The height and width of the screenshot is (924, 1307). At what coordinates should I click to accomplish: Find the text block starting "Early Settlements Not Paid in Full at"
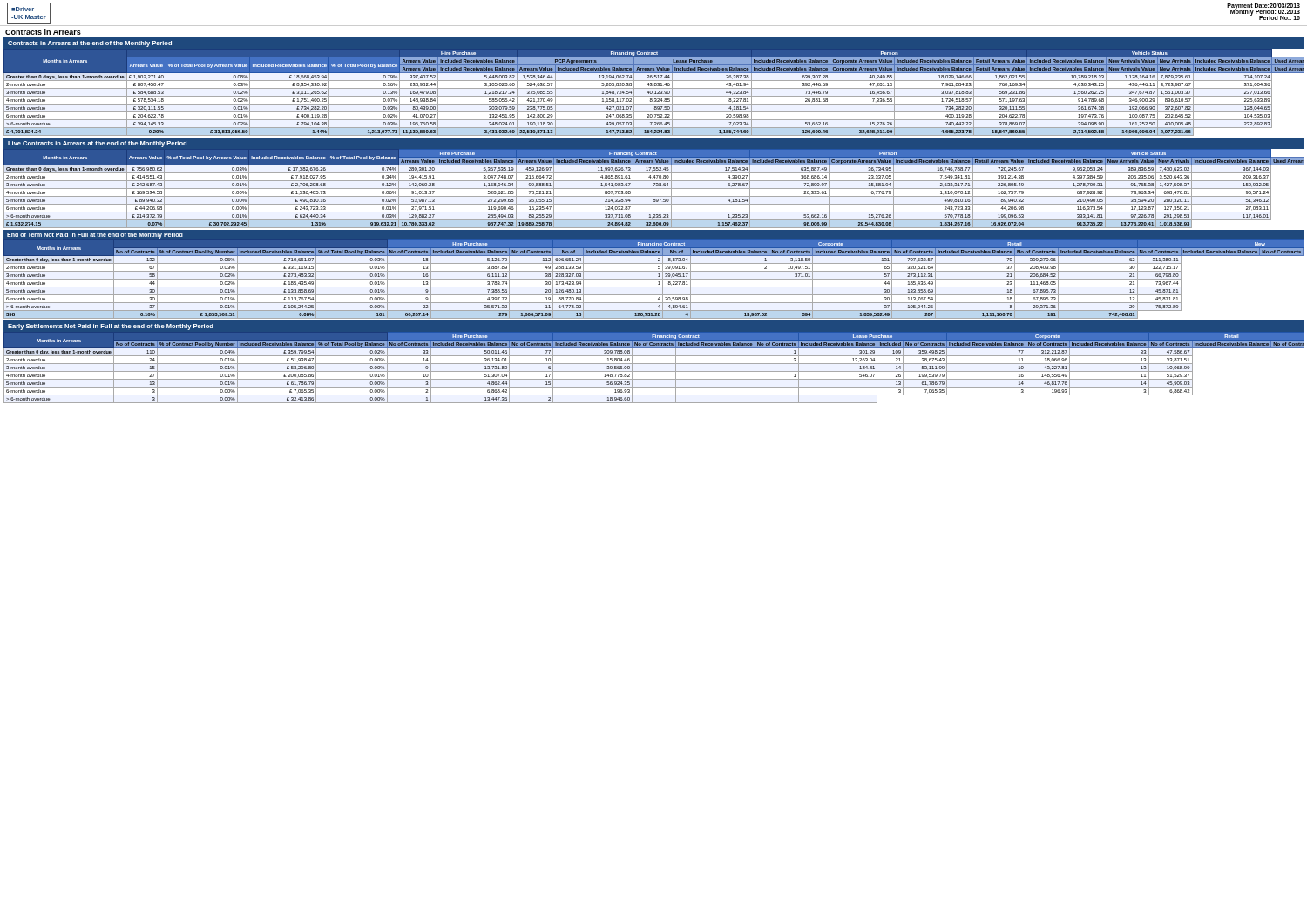tap(111, 326)
